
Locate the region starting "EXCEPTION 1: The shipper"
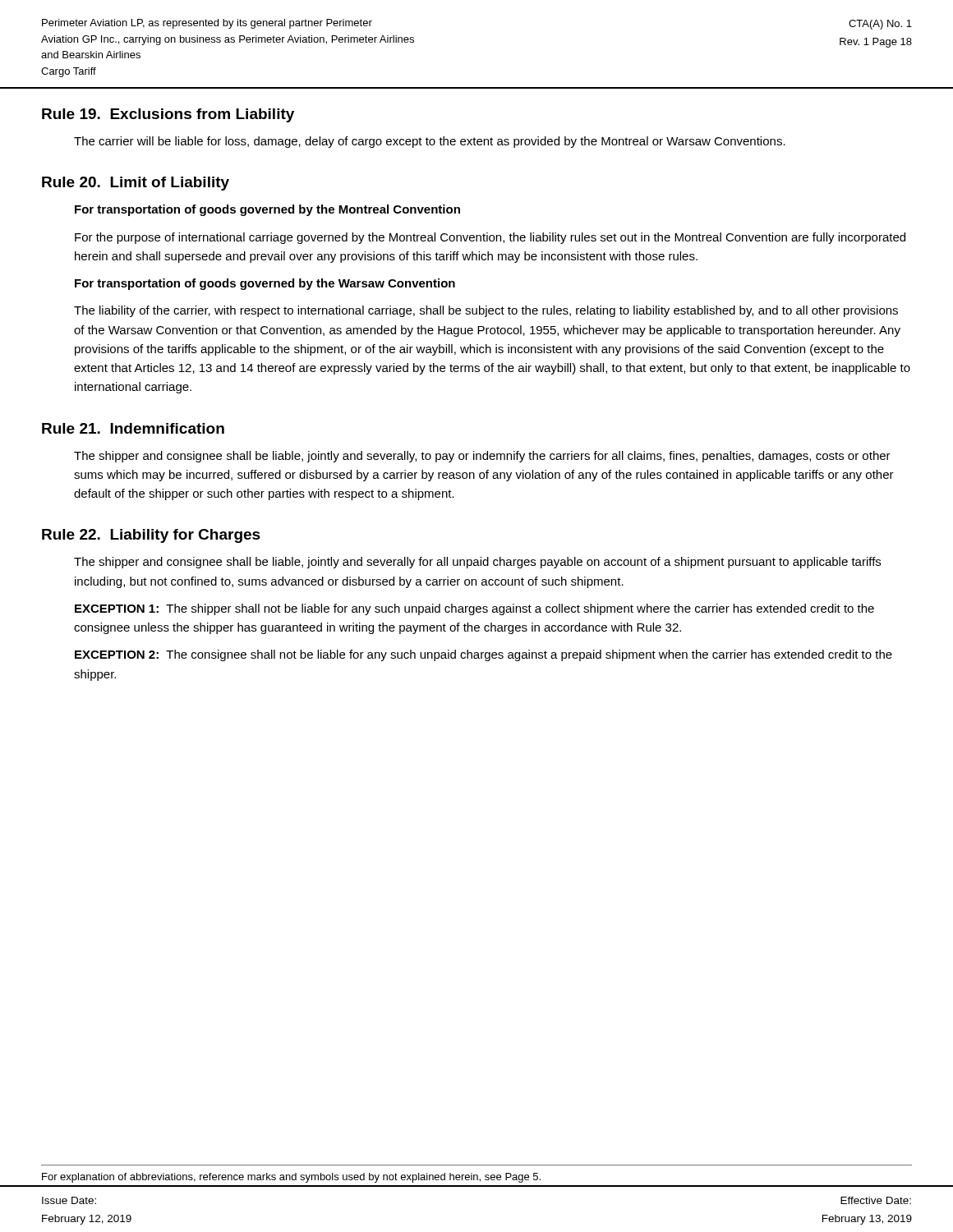pos(493,618)
